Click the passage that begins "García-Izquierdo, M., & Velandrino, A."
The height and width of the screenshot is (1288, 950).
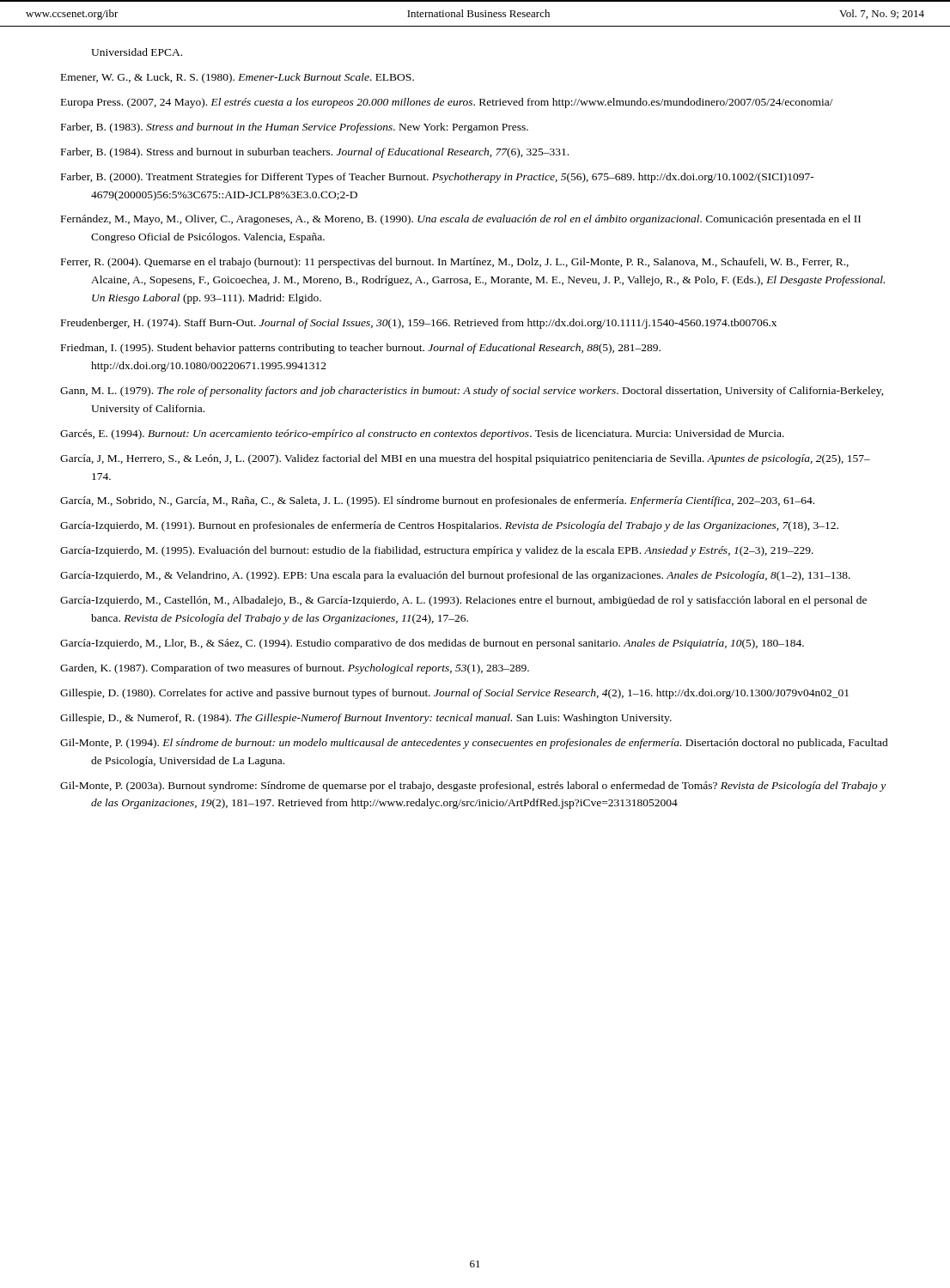455,575
